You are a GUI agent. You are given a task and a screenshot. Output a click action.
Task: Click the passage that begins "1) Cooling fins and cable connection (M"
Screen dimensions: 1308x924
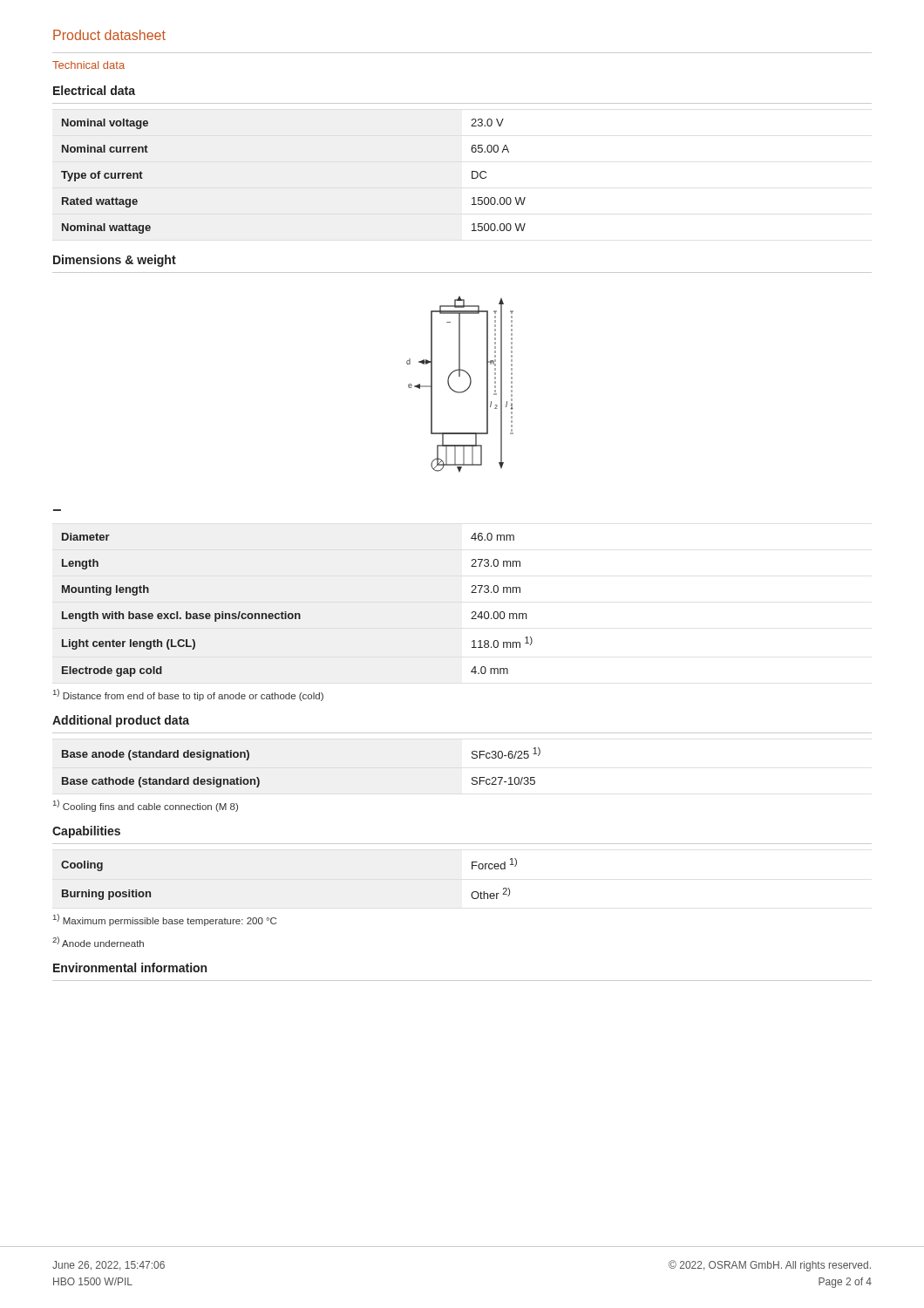click(x=146, y=806)
